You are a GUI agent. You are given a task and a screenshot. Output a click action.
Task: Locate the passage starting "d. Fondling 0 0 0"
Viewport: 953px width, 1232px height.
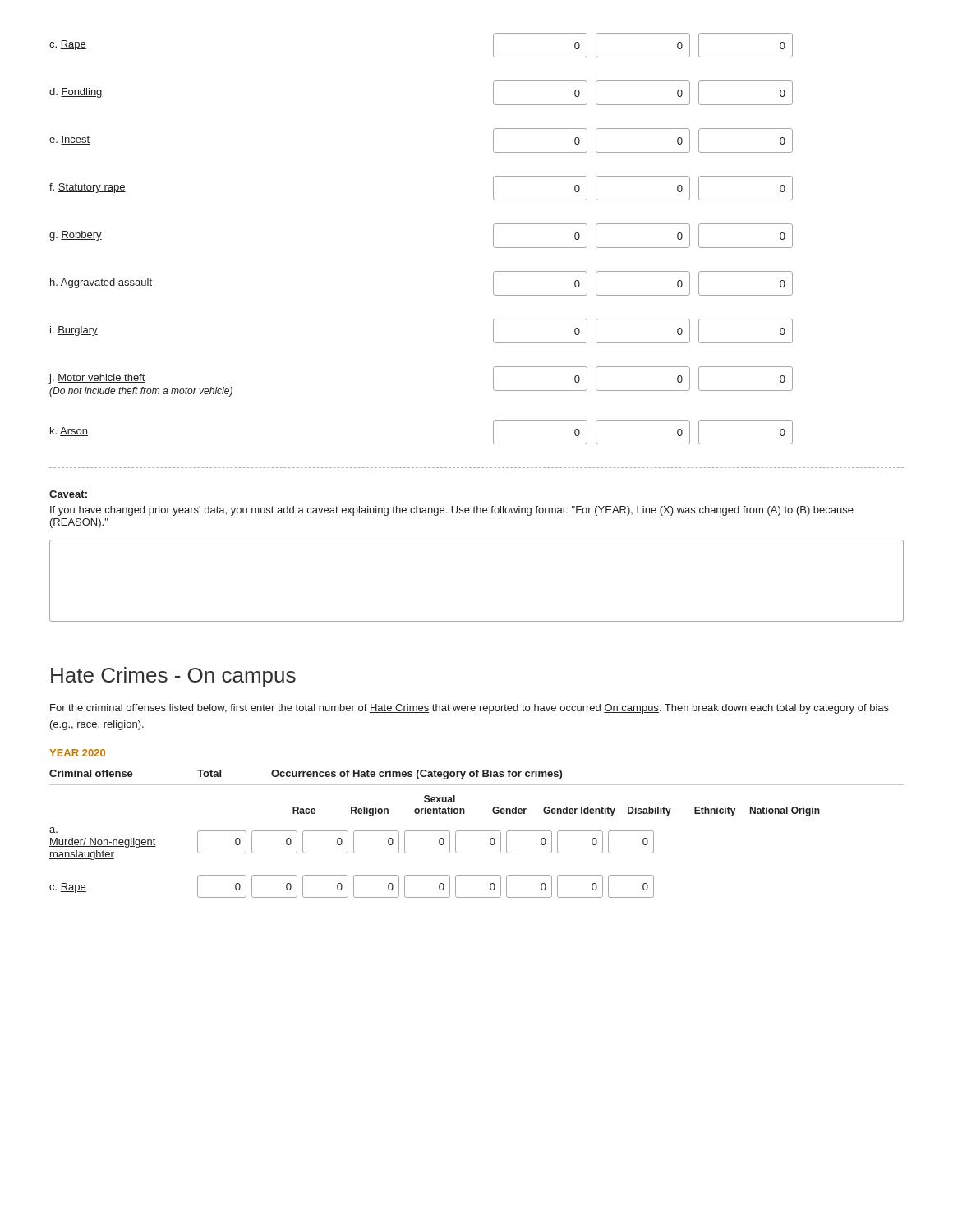[x=81, y=92]
